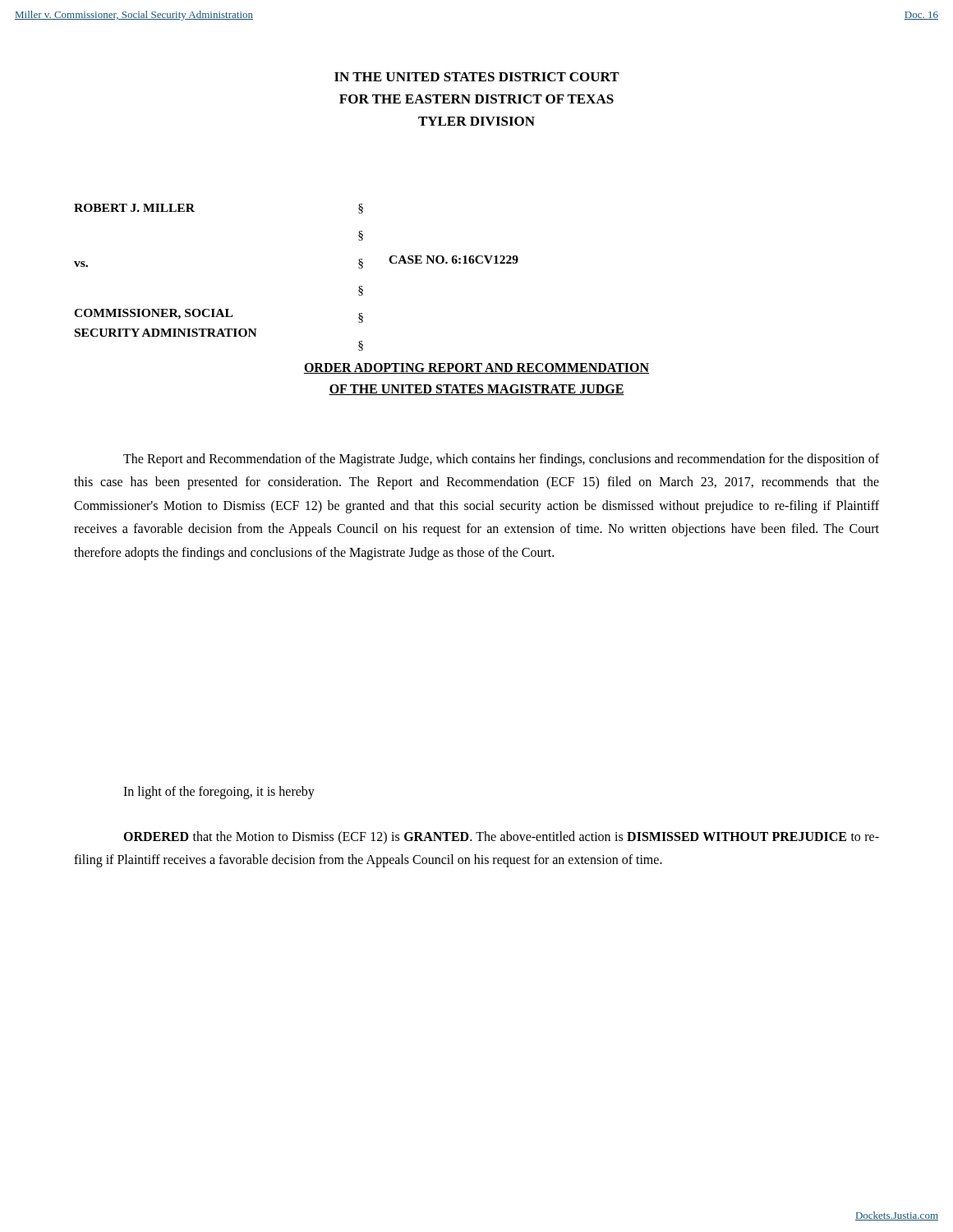Point to the block beginning "The Report and Recommendation of"

pos(476,505)
